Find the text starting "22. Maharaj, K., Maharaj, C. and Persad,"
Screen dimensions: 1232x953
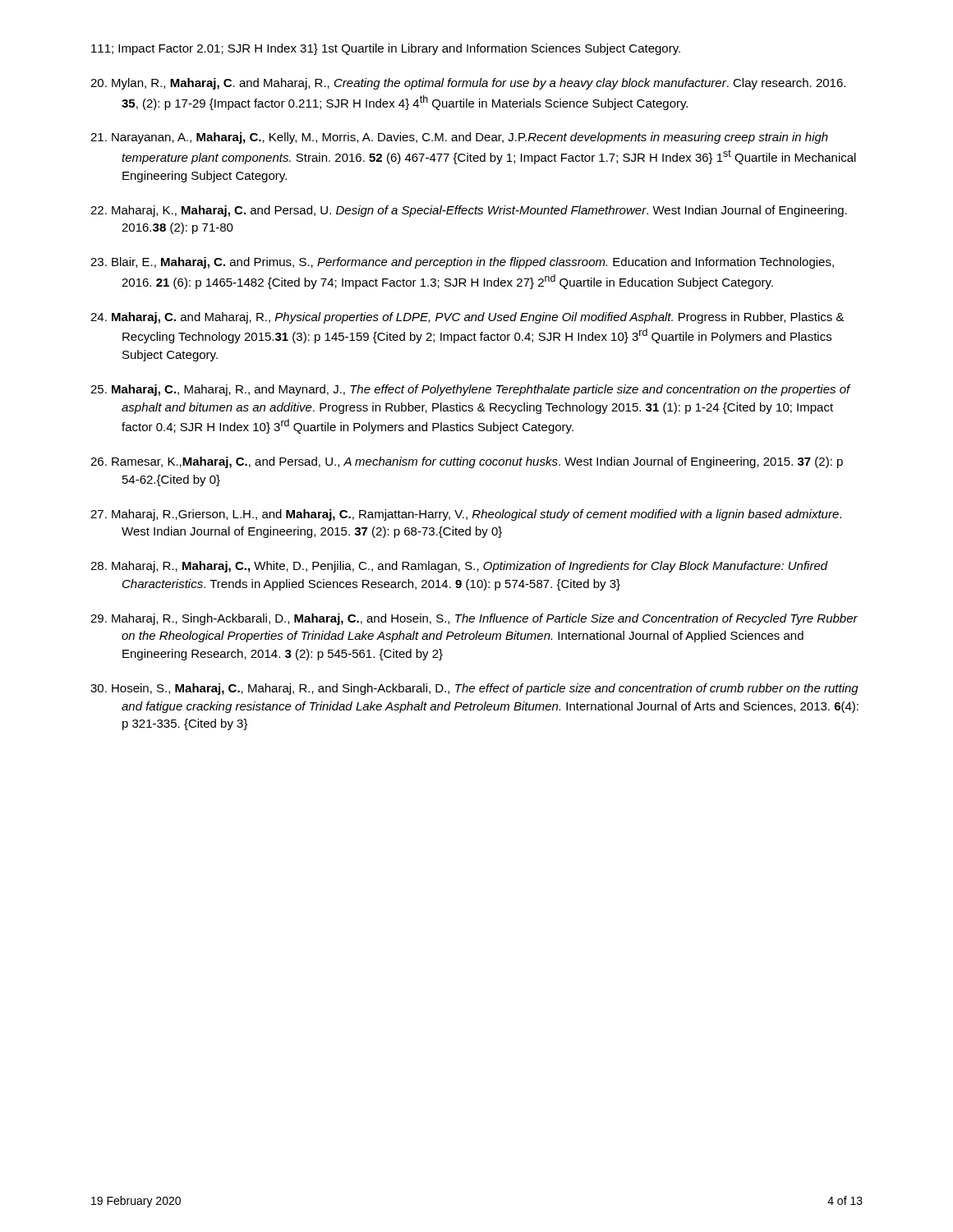click(469, 218)
